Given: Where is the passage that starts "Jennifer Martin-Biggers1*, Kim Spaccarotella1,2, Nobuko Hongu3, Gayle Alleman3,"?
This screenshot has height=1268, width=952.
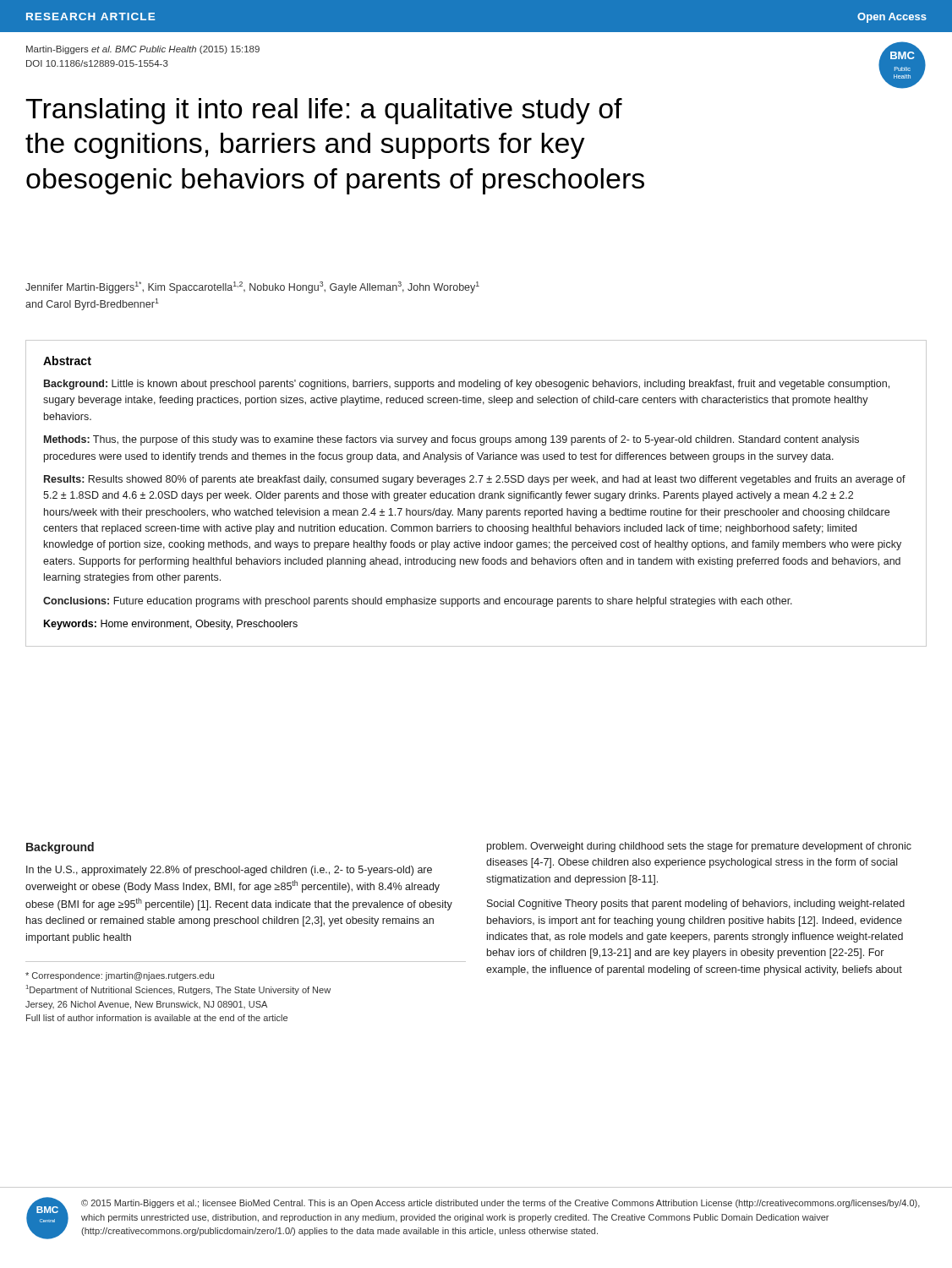Looking at the screenshot, I should [x=252, y=295].
